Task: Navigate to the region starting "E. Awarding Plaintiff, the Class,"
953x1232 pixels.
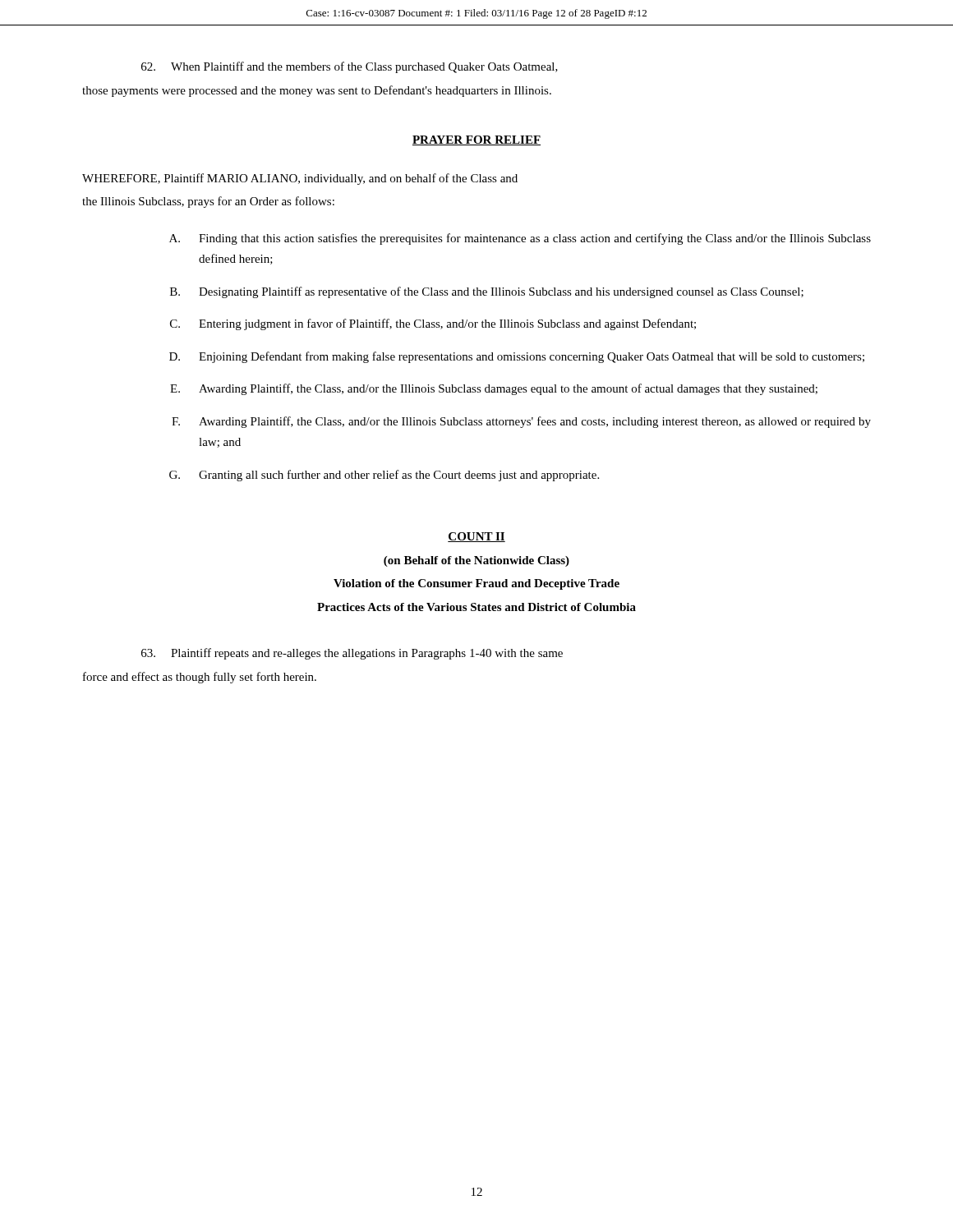Action: 501,389
